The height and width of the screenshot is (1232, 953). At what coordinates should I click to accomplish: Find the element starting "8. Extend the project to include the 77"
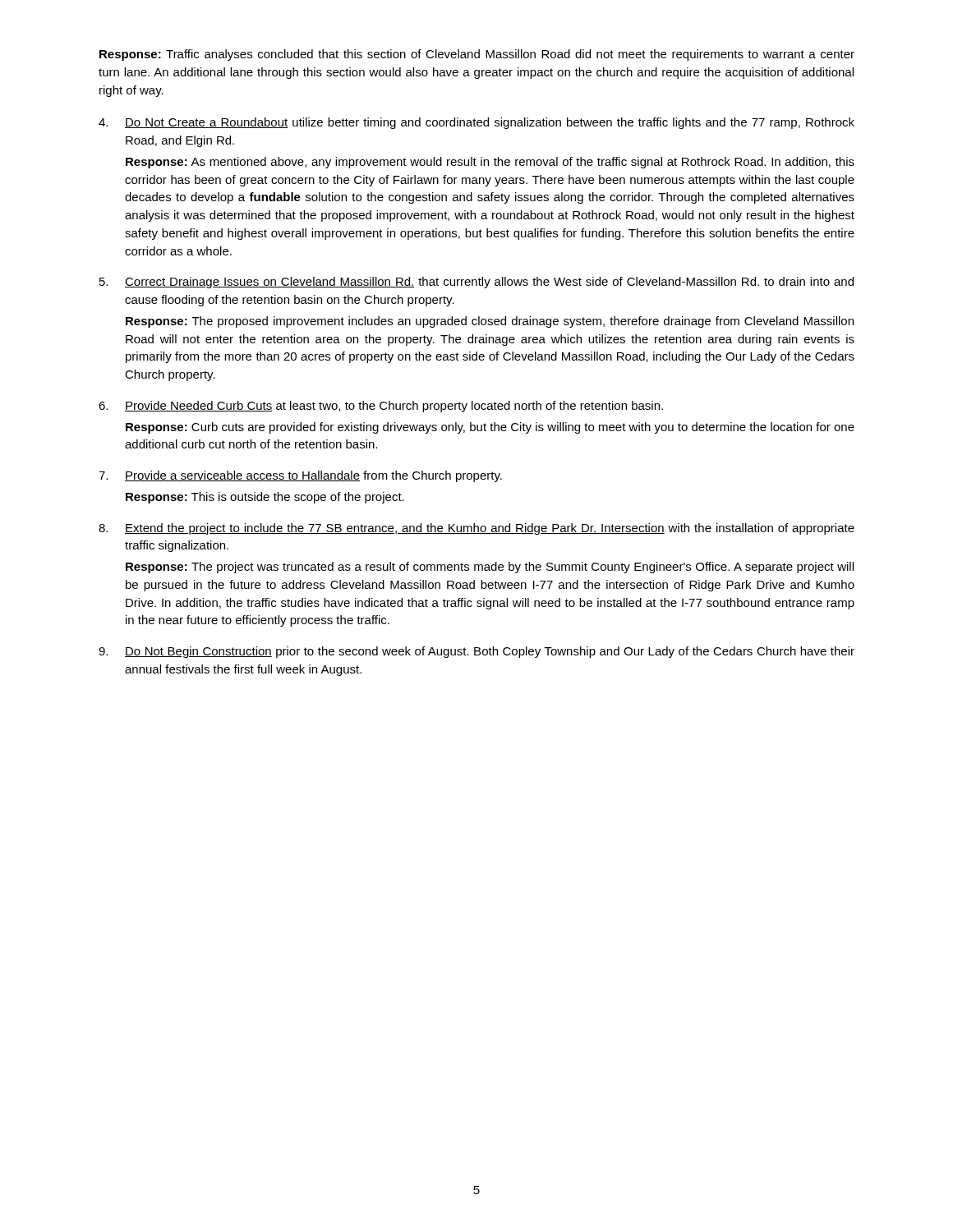(476, 574)
